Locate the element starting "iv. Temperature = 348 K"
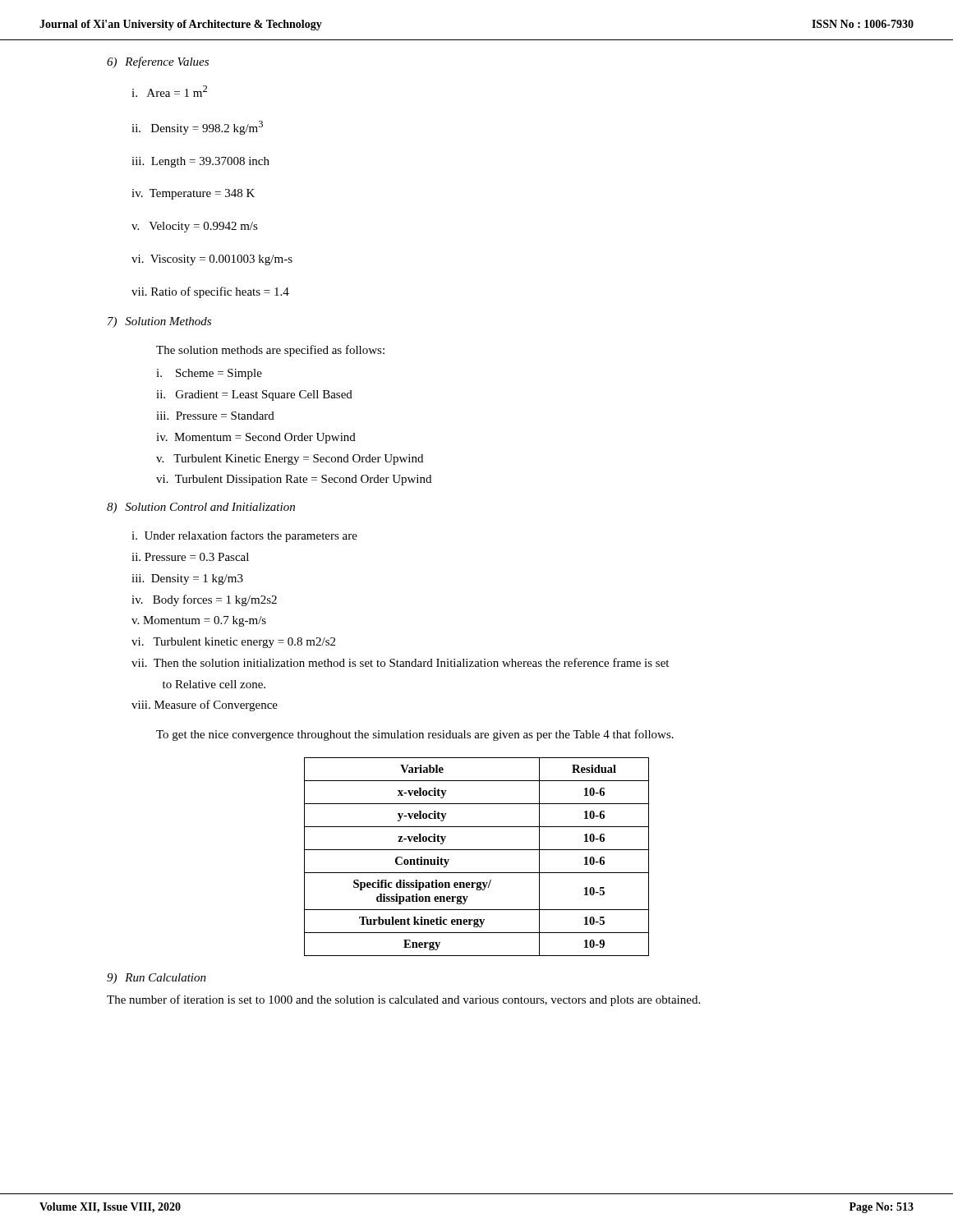The image size is (953, 1232). pos(193,193)
